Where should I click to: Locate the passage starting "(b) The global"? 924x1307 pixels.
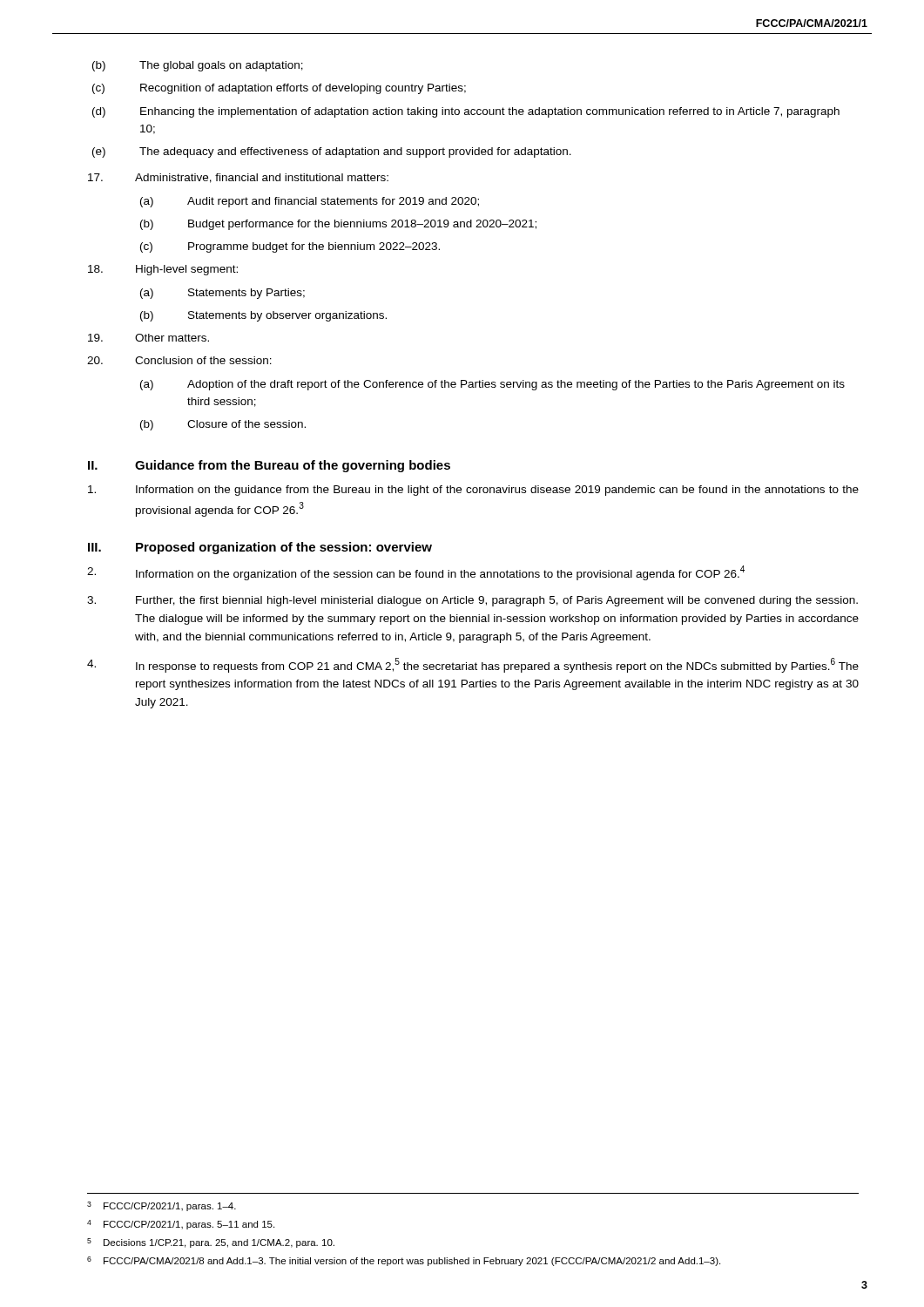pyautogui.click(x=198, y=66)
